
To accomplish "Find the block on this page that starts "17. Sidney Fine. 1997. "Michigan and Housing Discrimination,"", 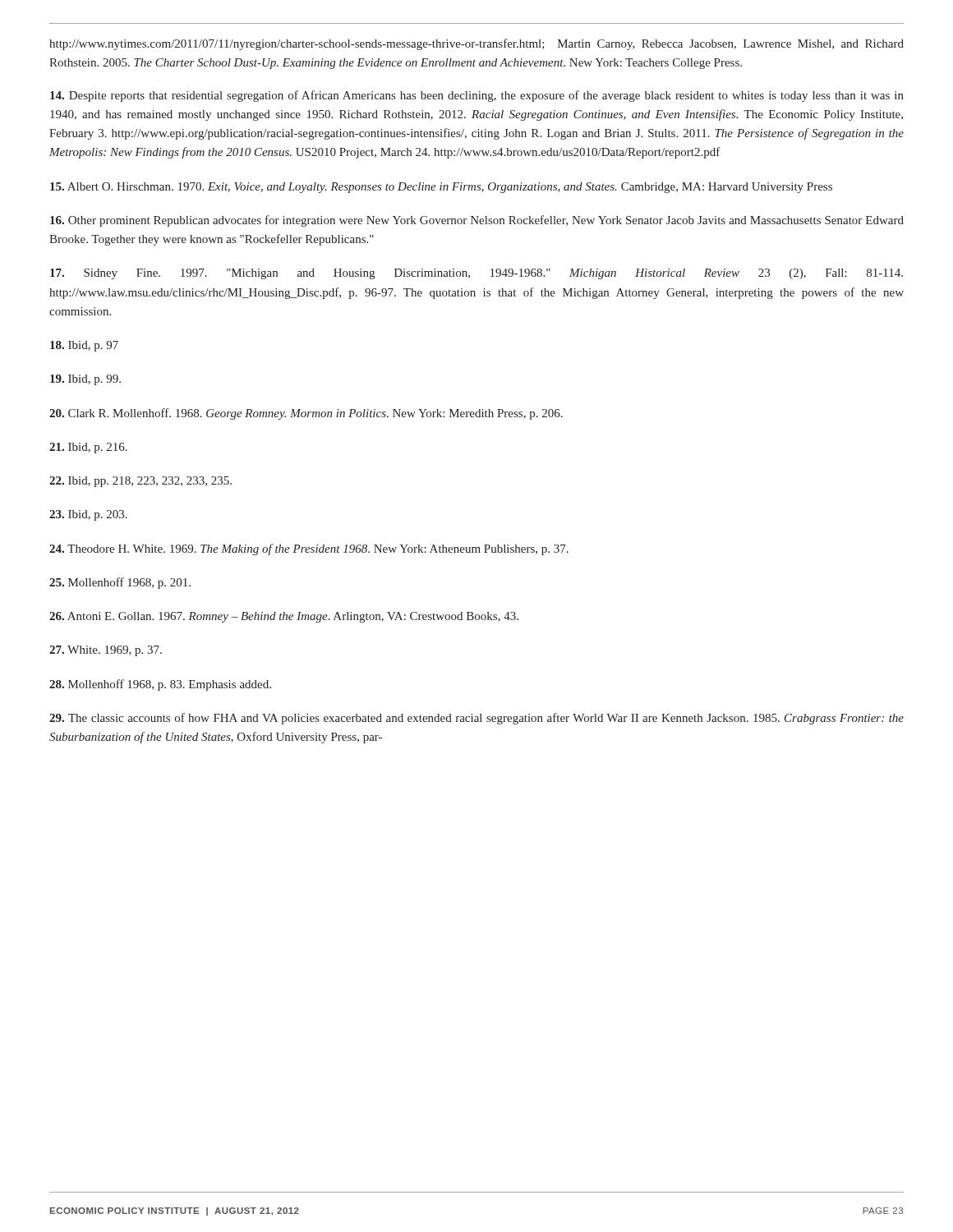I will point(476,292).
